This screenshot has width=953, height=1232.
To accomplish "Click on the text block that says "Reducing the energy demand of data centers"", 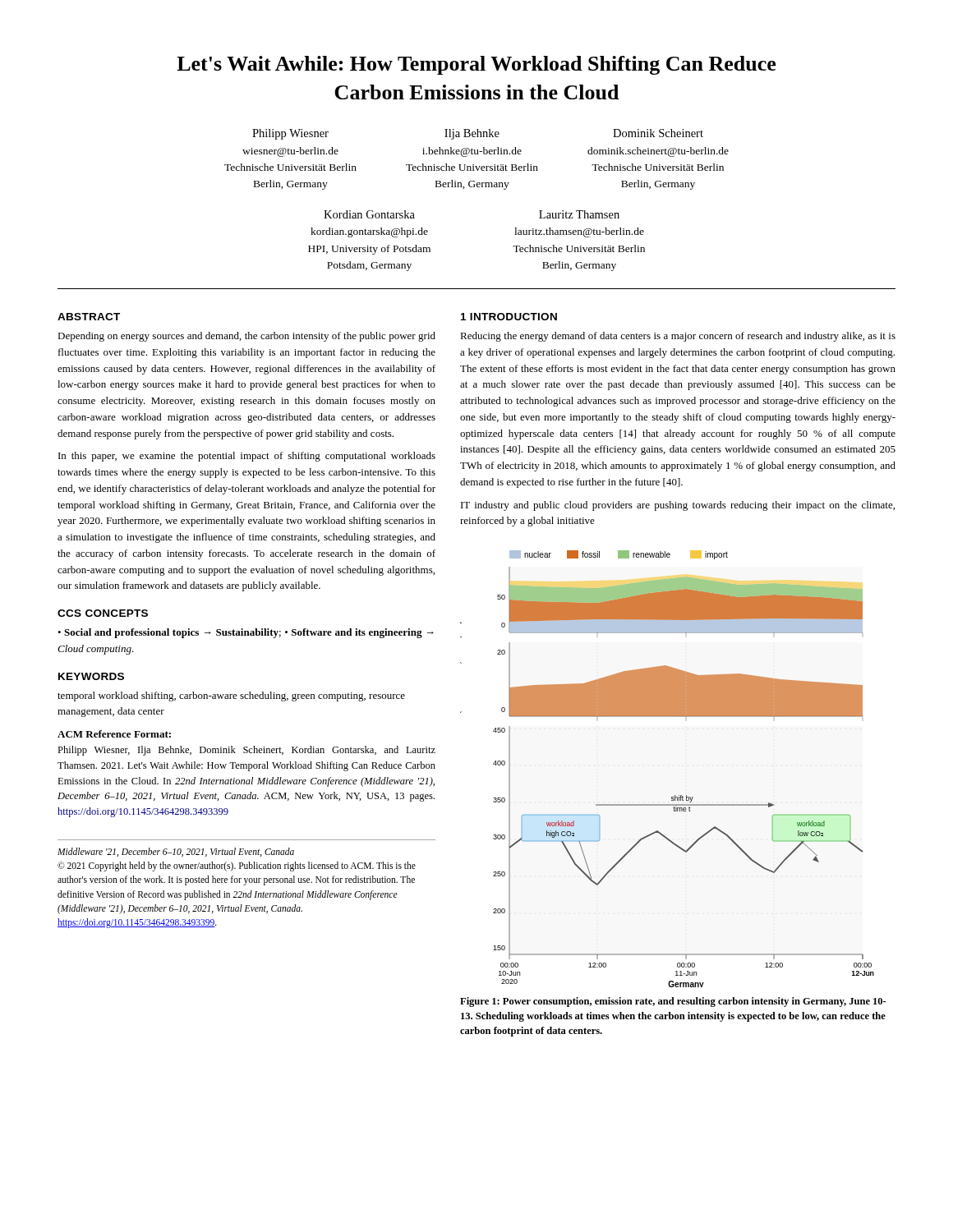I will (678, 409).
